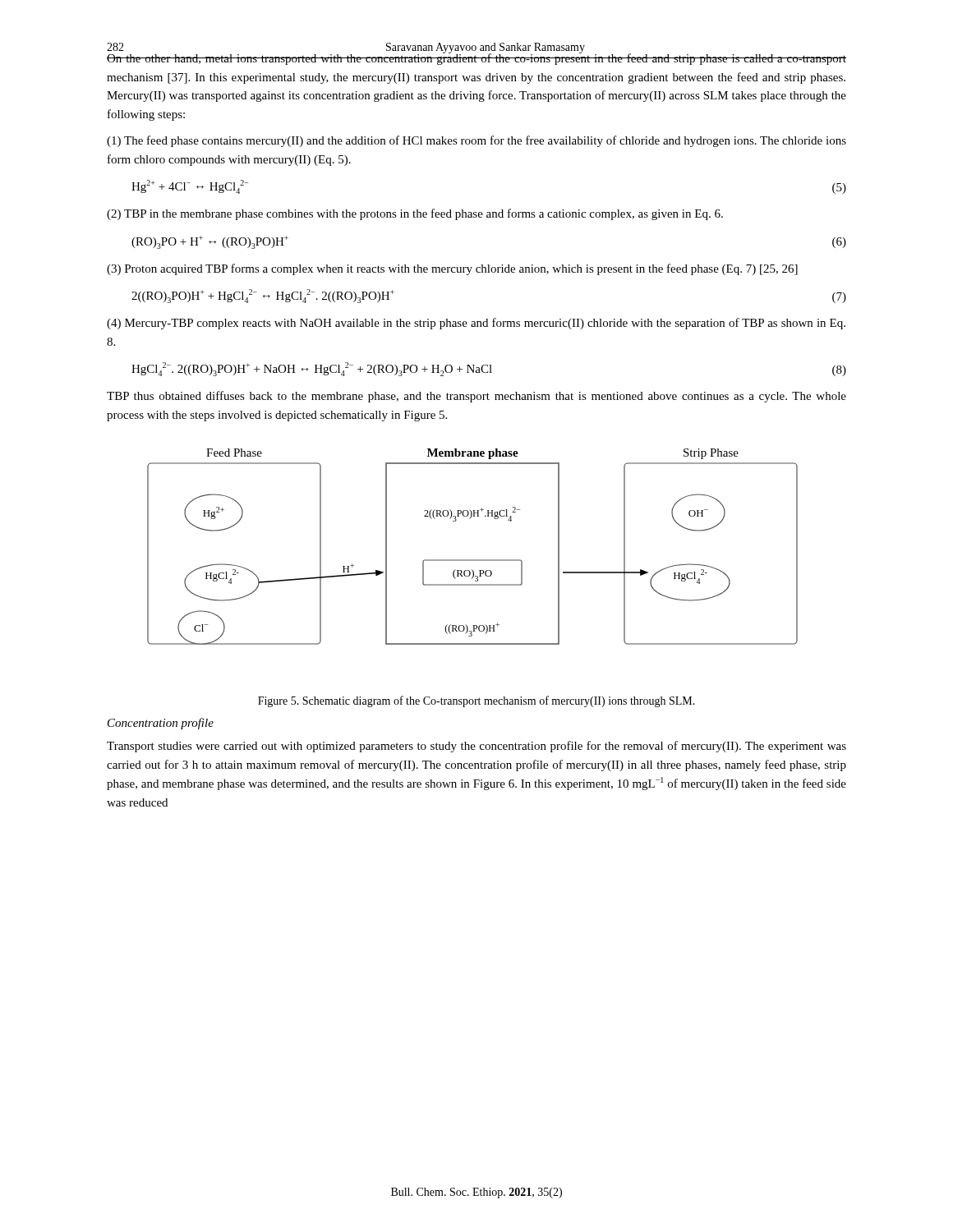
Task: Select the text block that reads "(2) TBP in the membrane phase combines"
Action: click(x=476, y=214)
